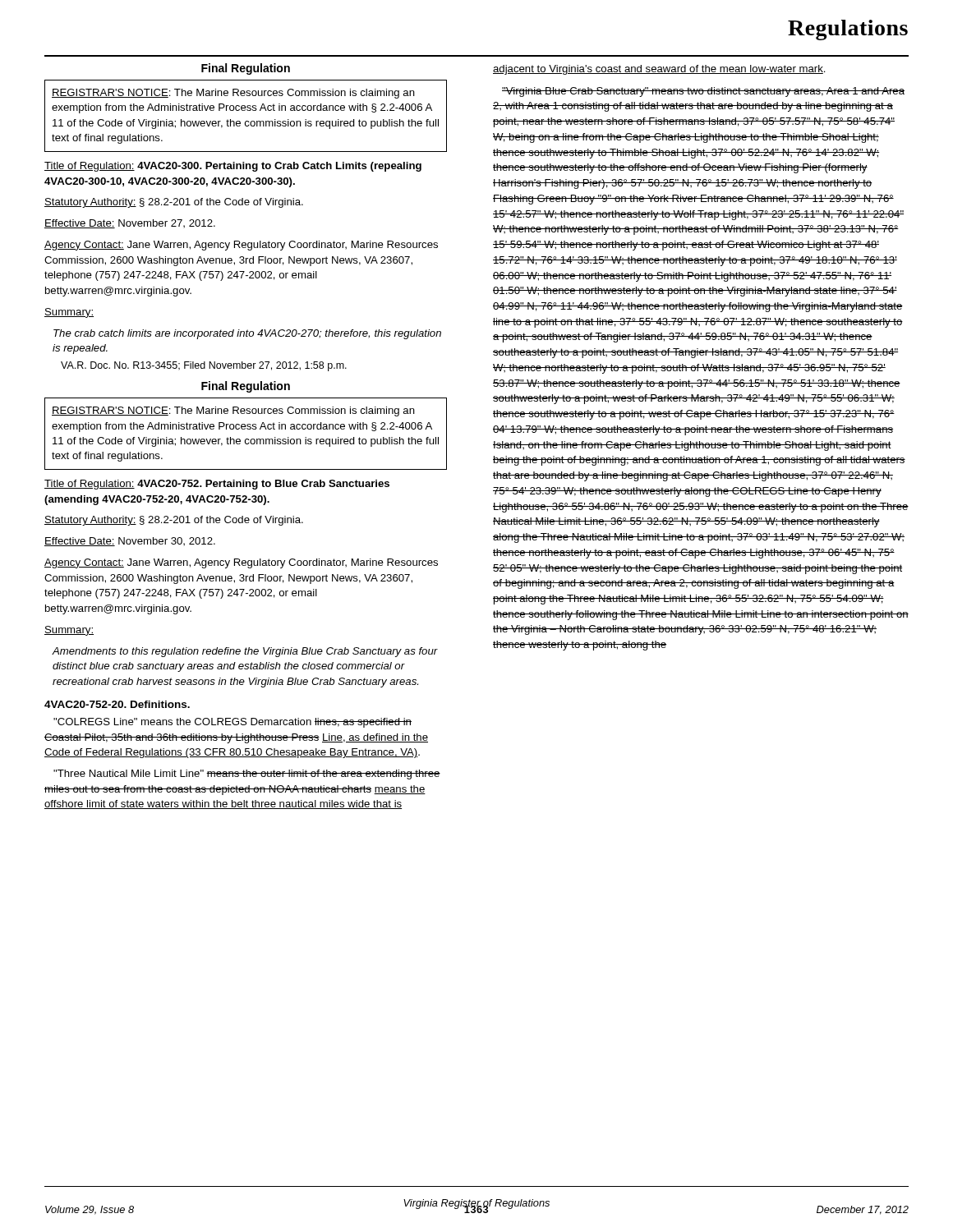Find the element starting "VA.R. Doc. No. R13-3455; Filed"
953x1232 pixels.
[x=204, y=365]
